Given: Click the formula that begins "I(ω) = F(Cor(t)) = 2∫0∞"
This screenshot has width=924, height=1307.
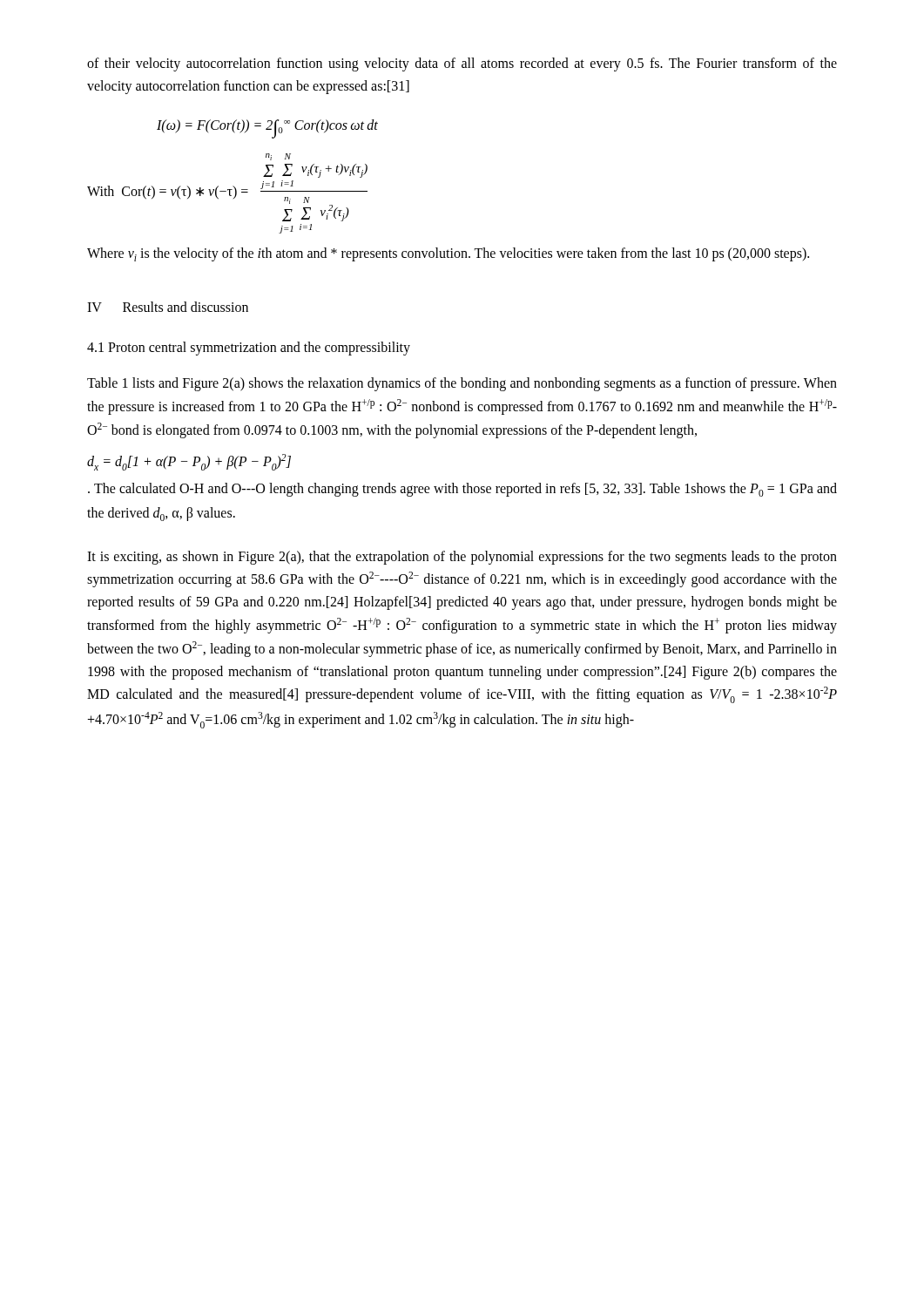Looking at the screenshot, I should 267,127.
